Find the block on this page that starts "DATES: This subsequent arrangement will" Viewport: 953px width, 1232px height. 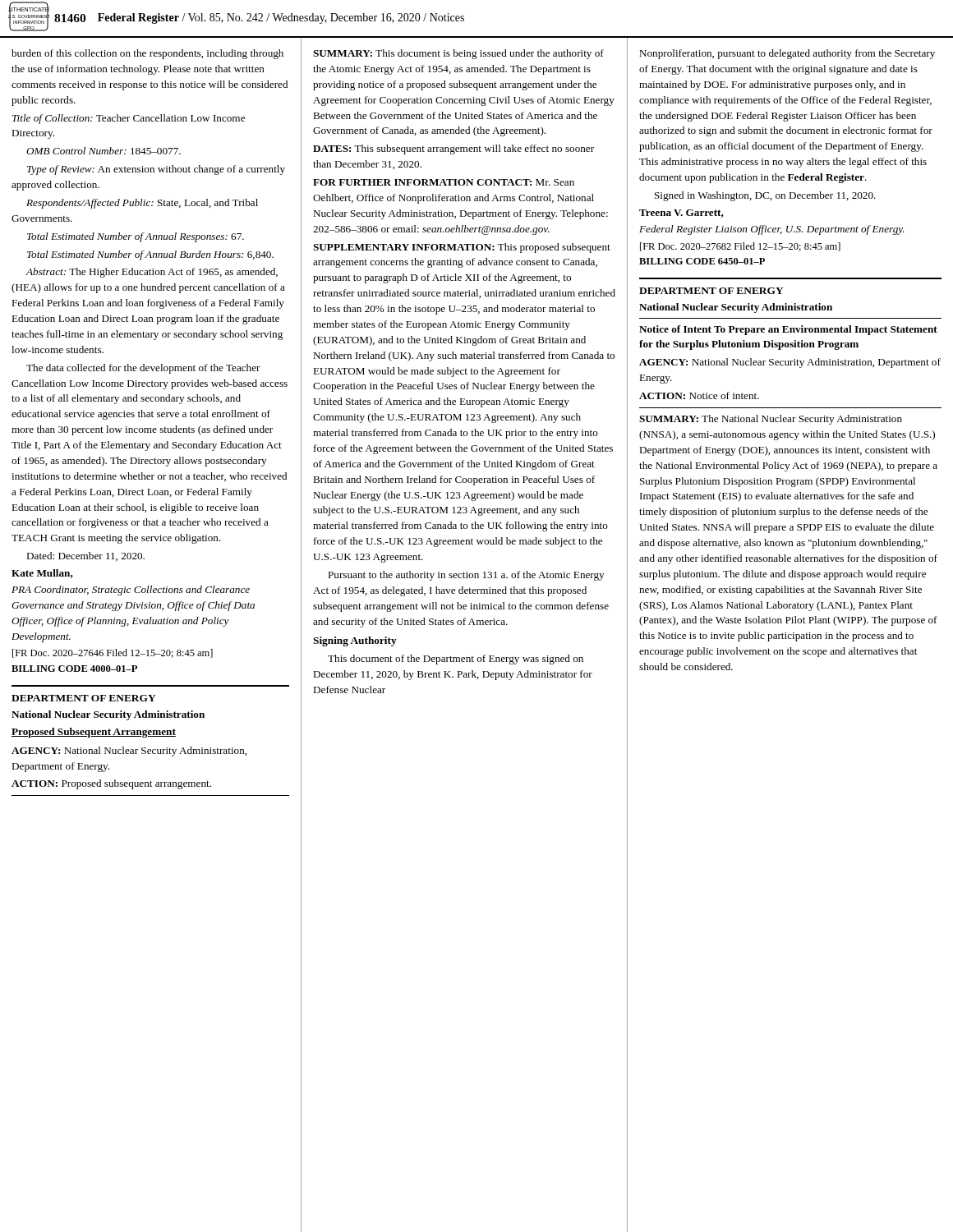453,156
